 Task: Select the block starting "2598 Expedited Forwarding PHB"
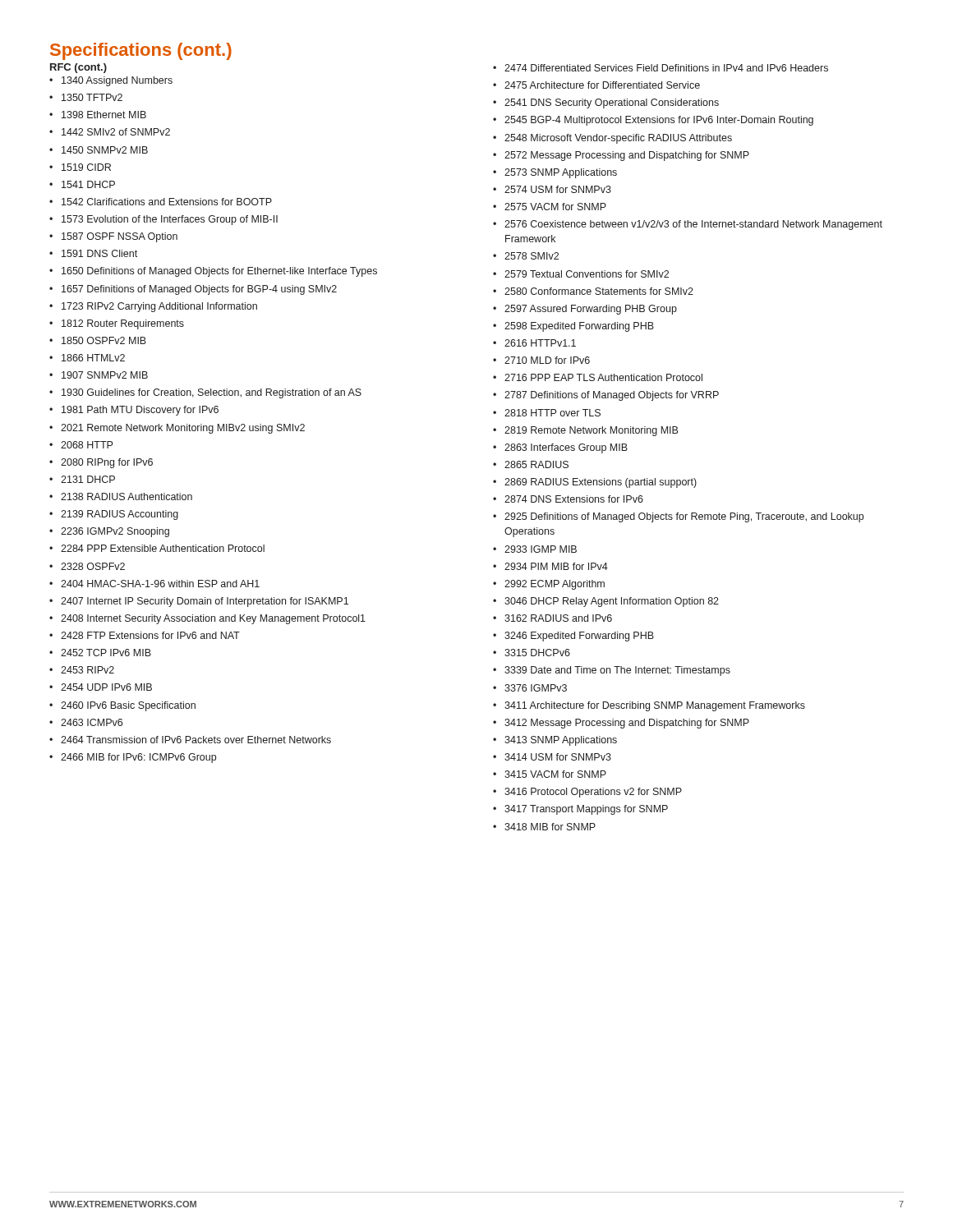coord(579,326)
